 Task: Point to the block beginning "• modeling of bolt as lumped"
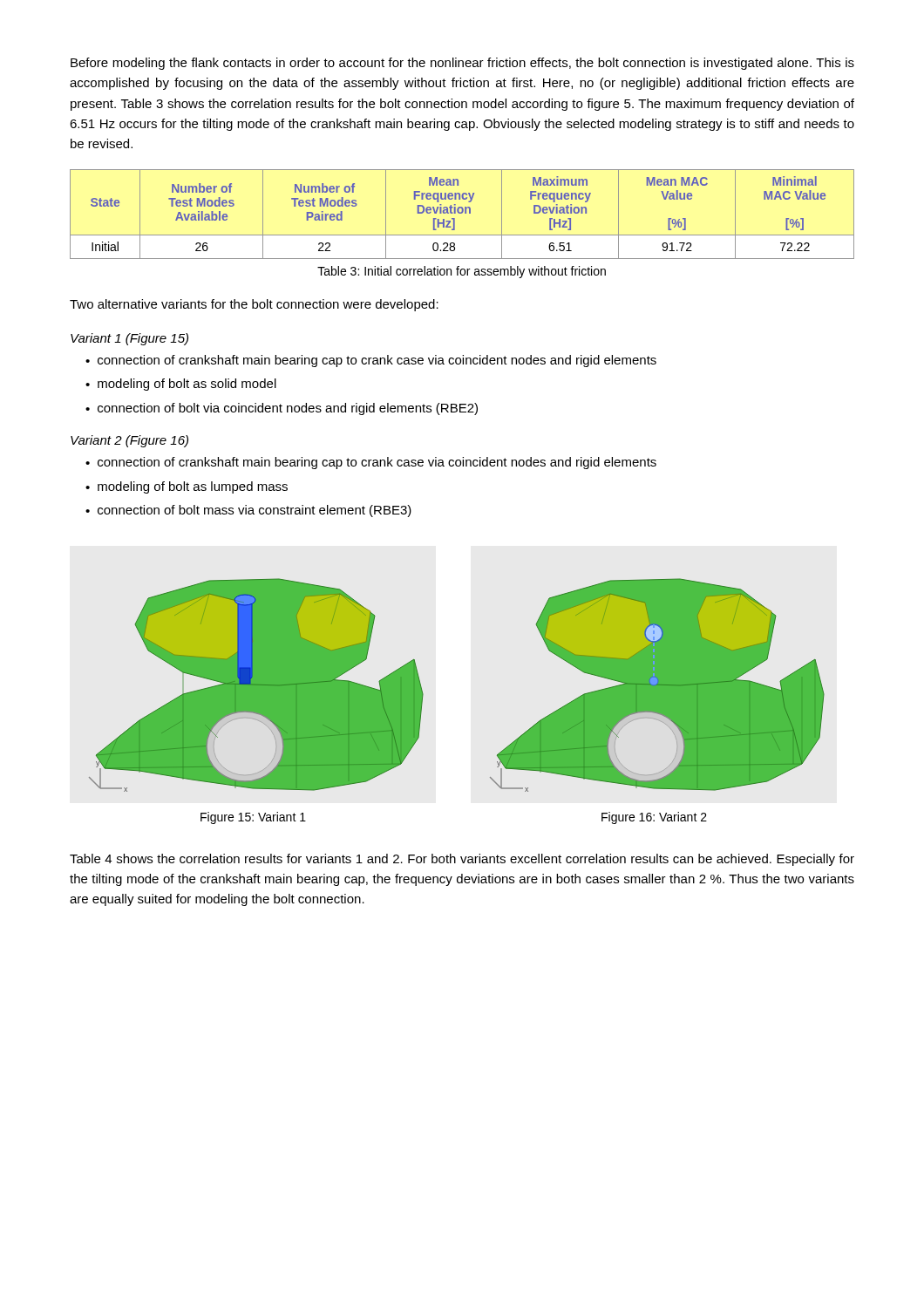[x=187, y=487]
